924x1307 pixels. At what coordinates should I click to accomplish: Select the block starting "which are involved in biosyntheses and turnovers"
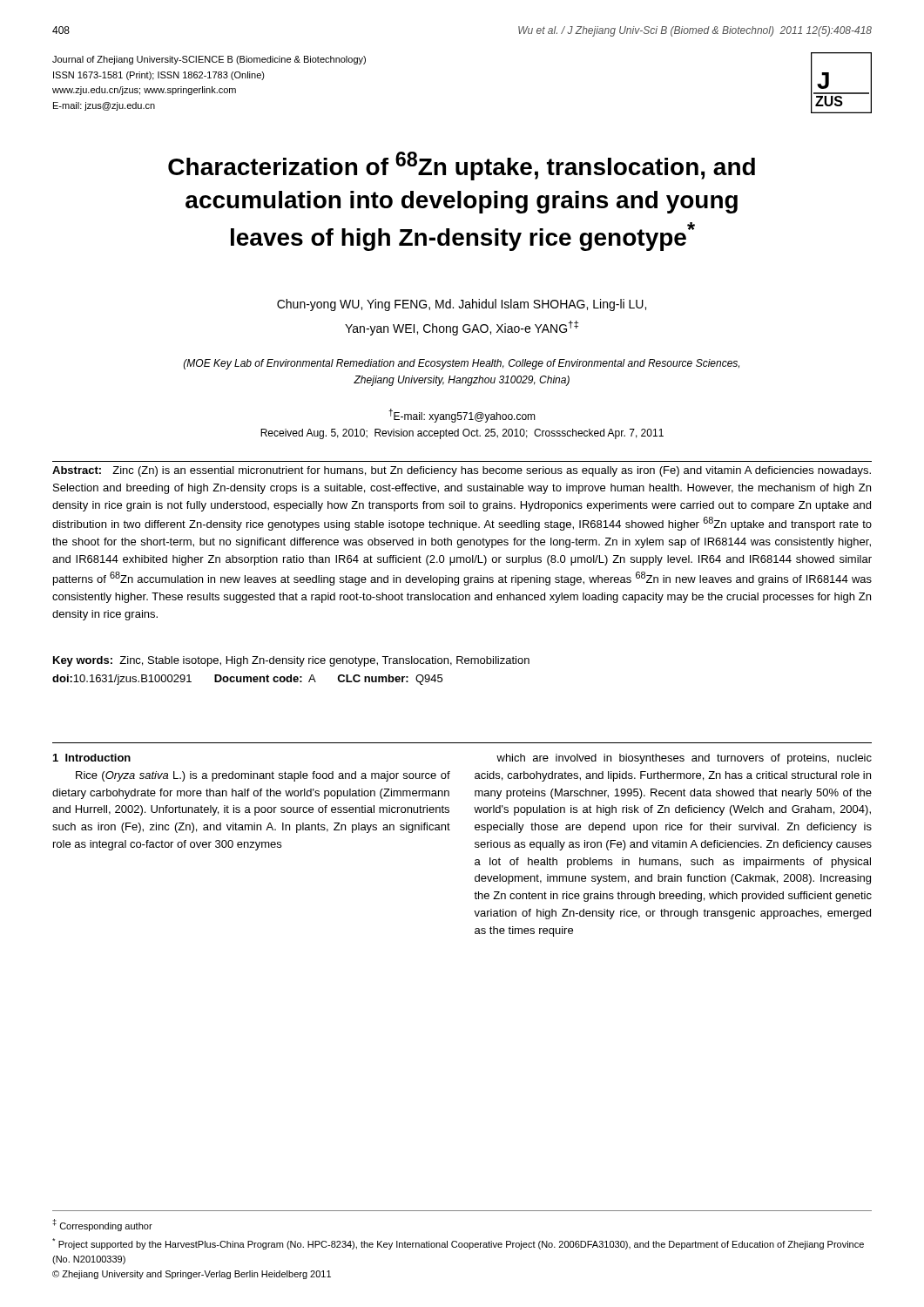click(673, 844)
